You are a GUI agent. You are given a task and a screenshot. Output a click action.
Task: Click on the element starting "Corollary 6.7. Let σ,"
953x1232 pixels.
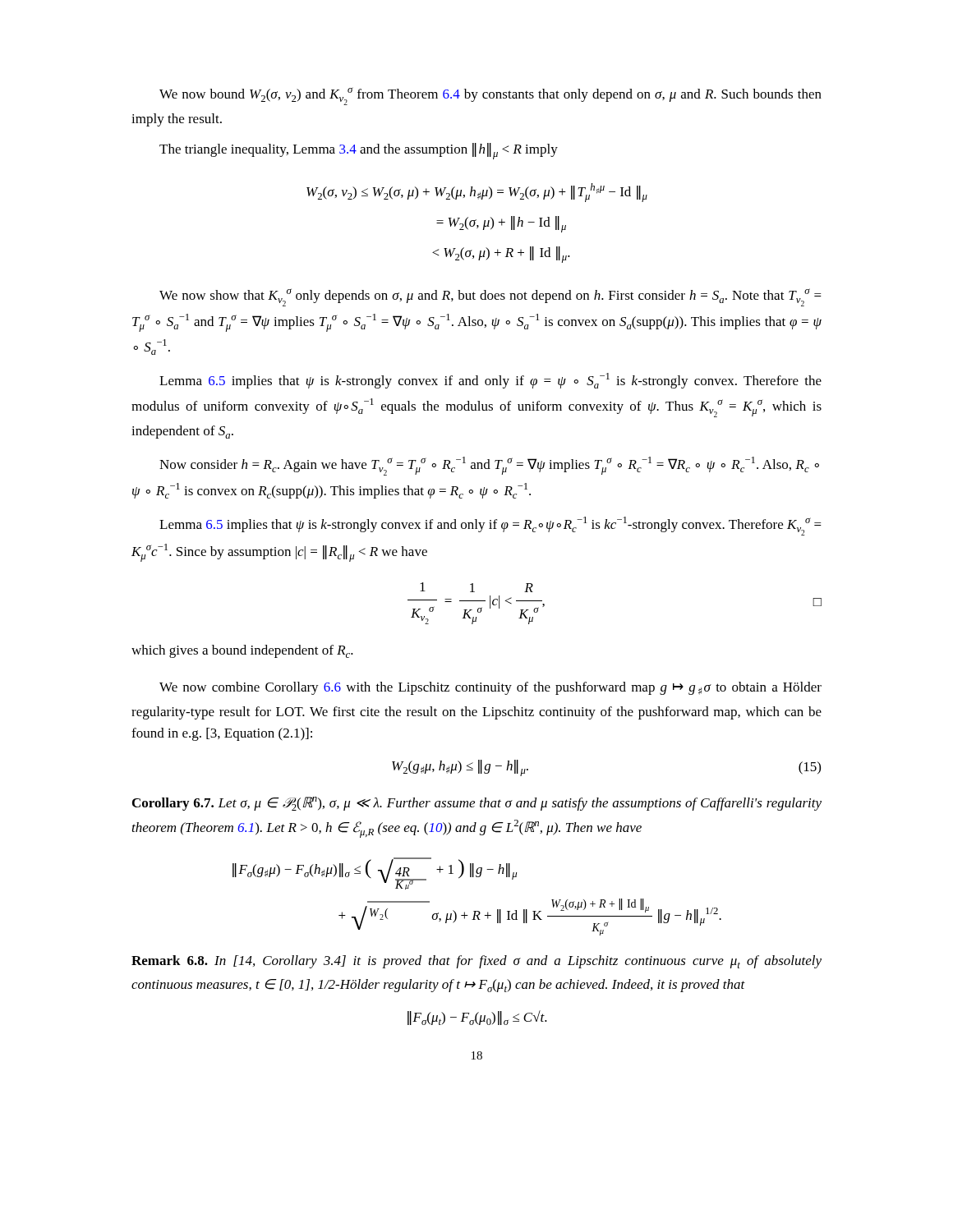click(x=476, y=815)
